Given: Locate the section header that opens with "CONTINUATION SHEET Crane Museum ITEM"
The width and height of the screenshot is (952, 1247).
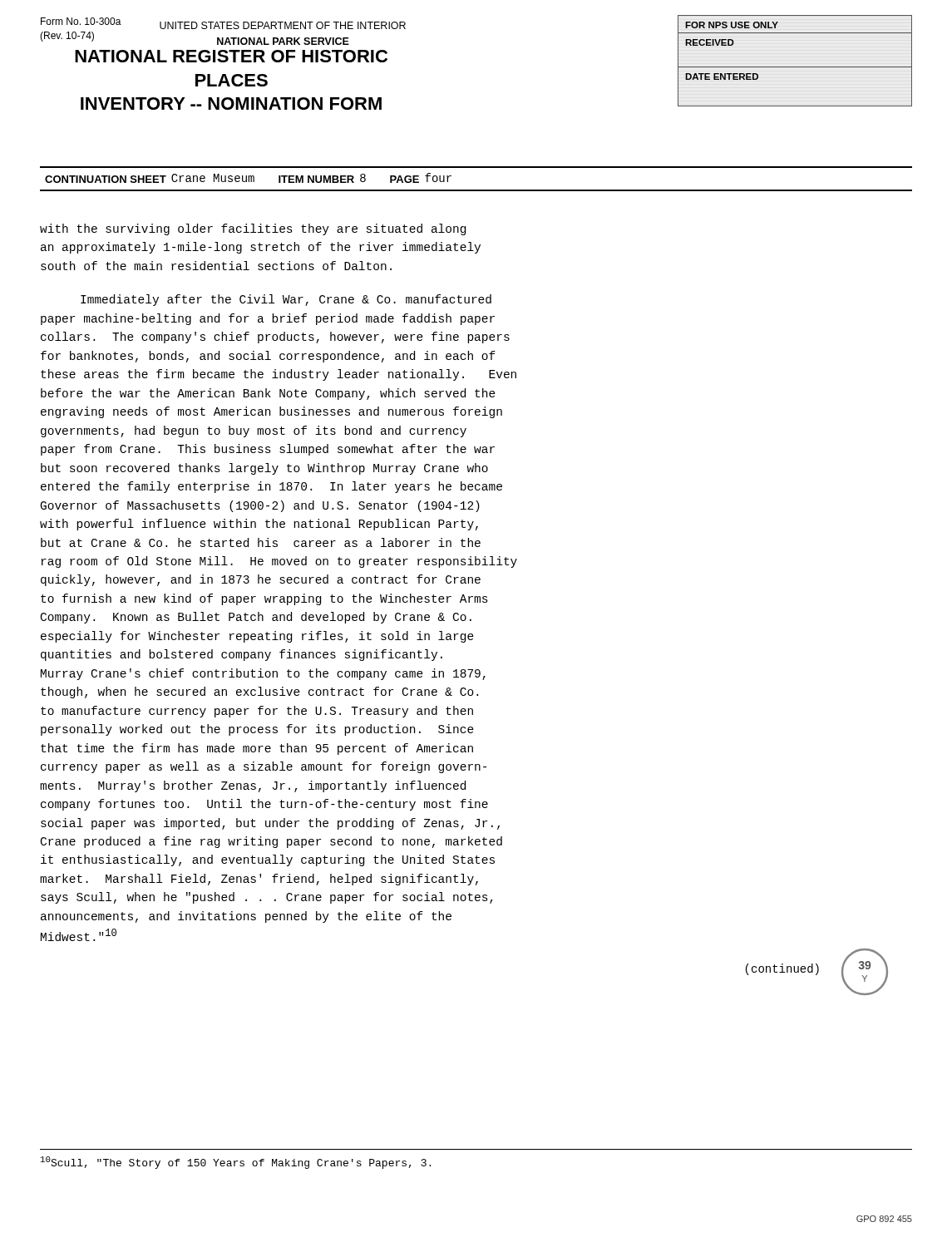Looking at the screenshot, I should tap(249, 179).
